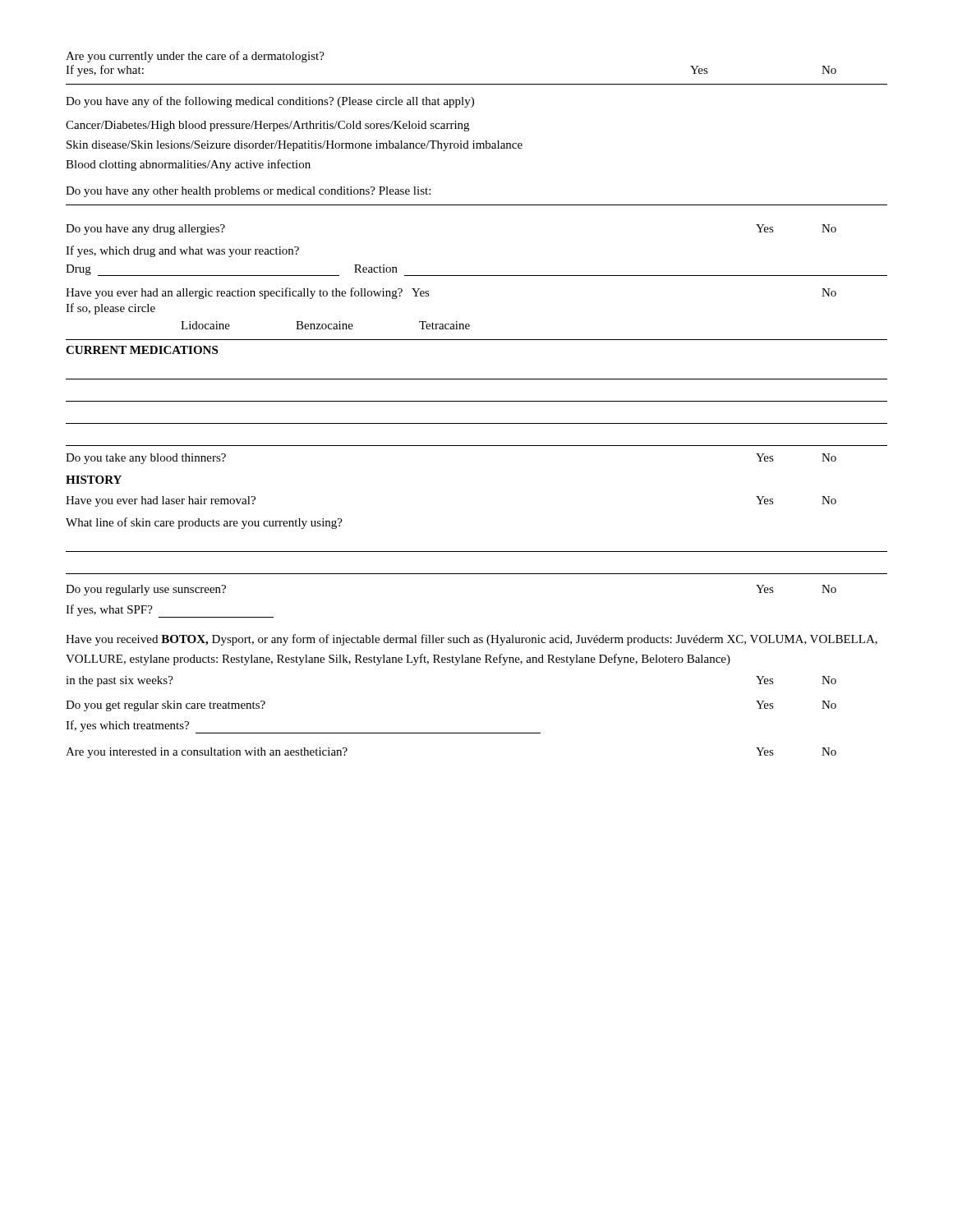Find "CURRENT MEDICATIONS" on this page
This screenshot has width=953, height=1232.
pos(142,350)
